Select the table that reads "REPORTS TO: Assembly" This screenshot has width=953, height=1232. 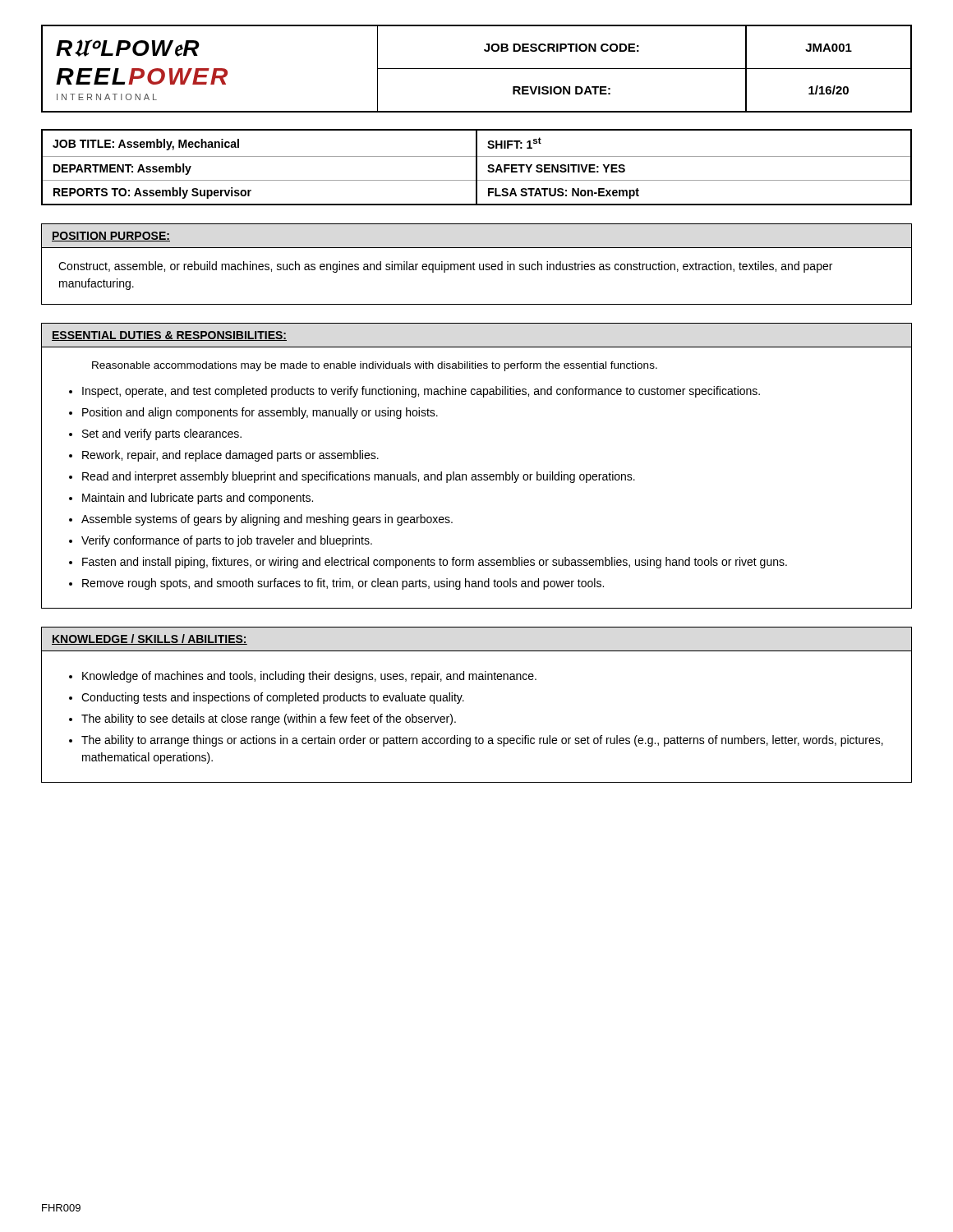click(476, 167)
